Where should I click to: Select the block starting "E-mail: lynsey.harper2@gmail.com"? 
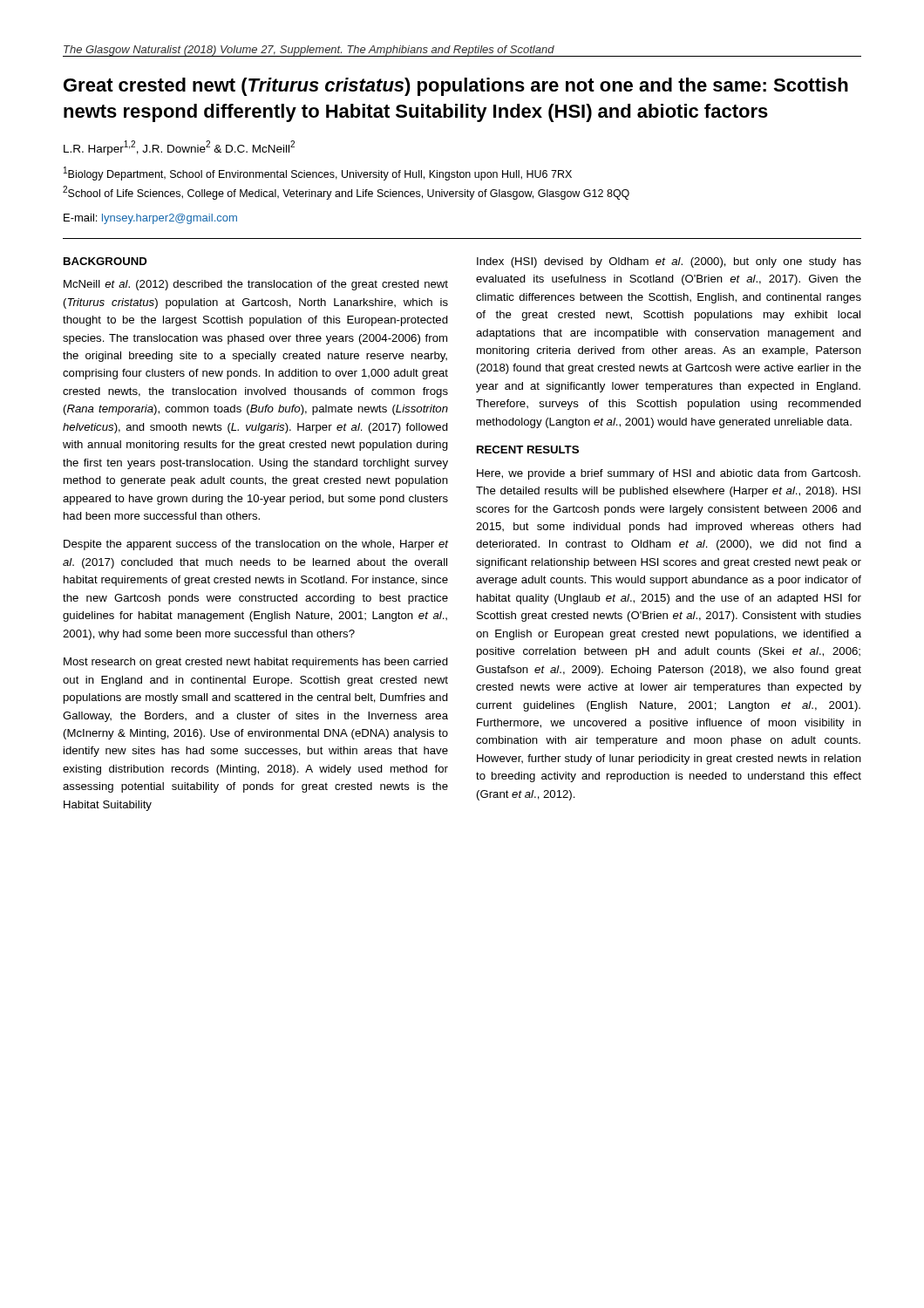(x=150, y=217)
